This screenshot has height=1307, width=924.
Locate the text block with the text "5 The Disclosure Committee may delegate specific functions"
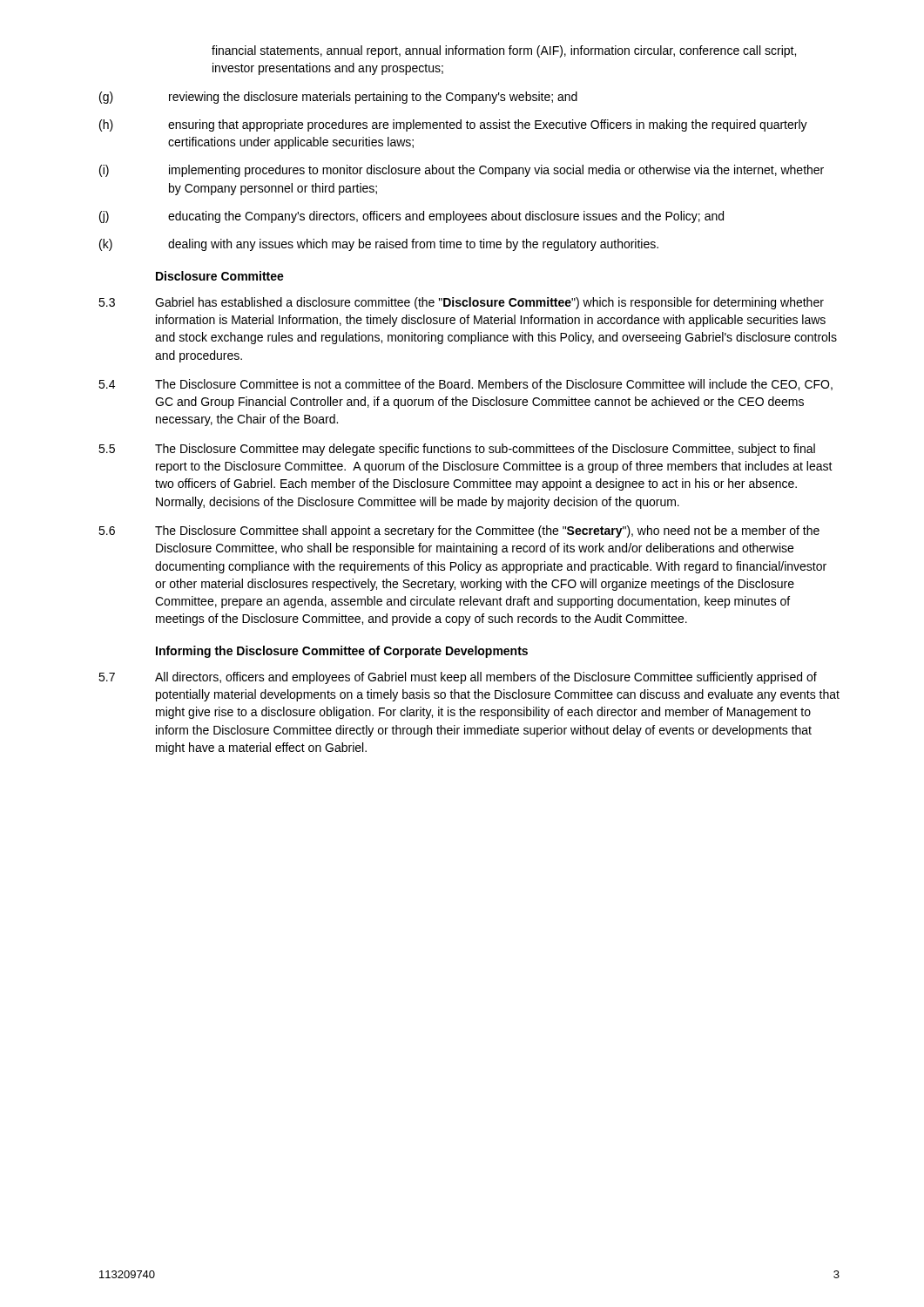469,475
